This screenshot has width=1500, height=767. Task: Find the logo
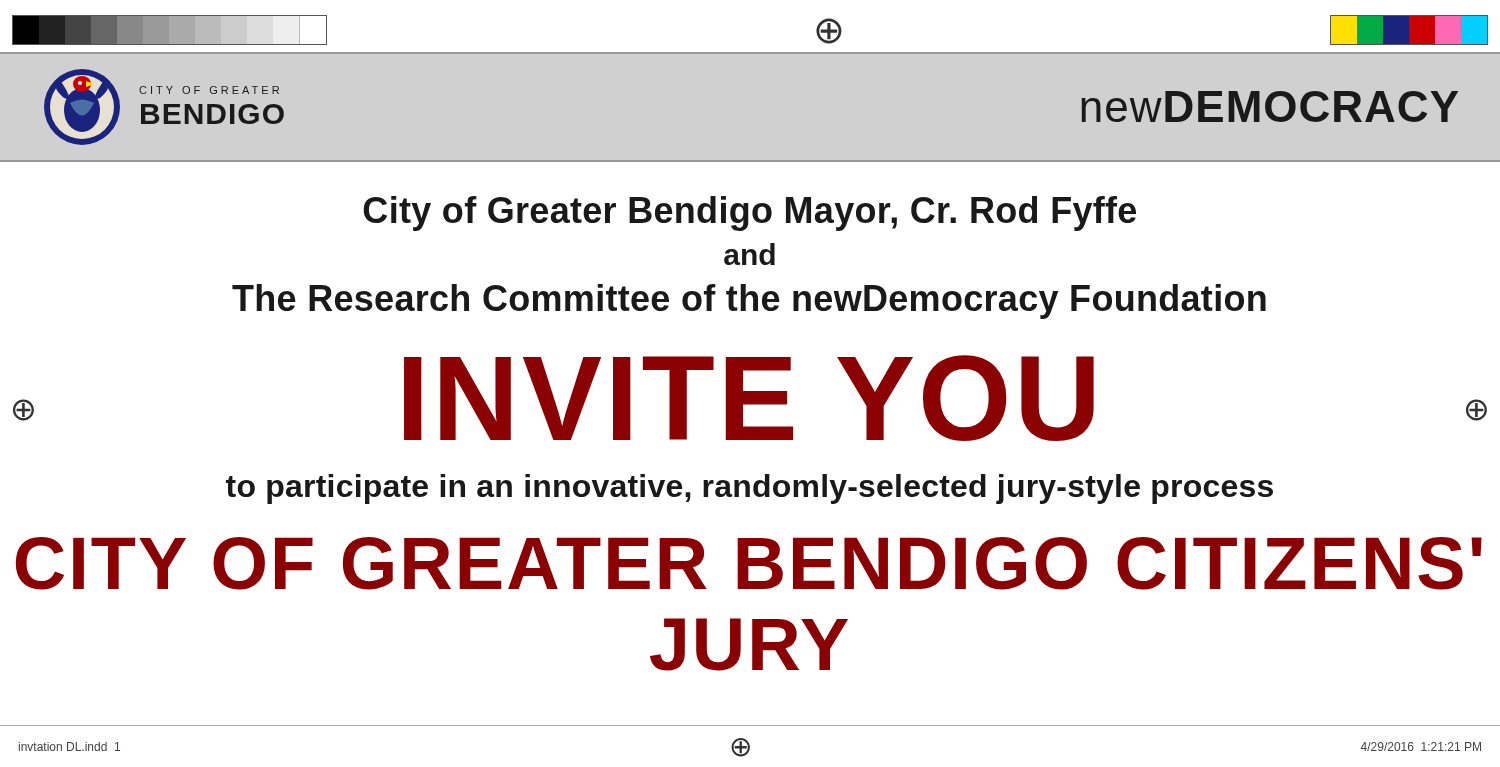(x=163, y=107)
